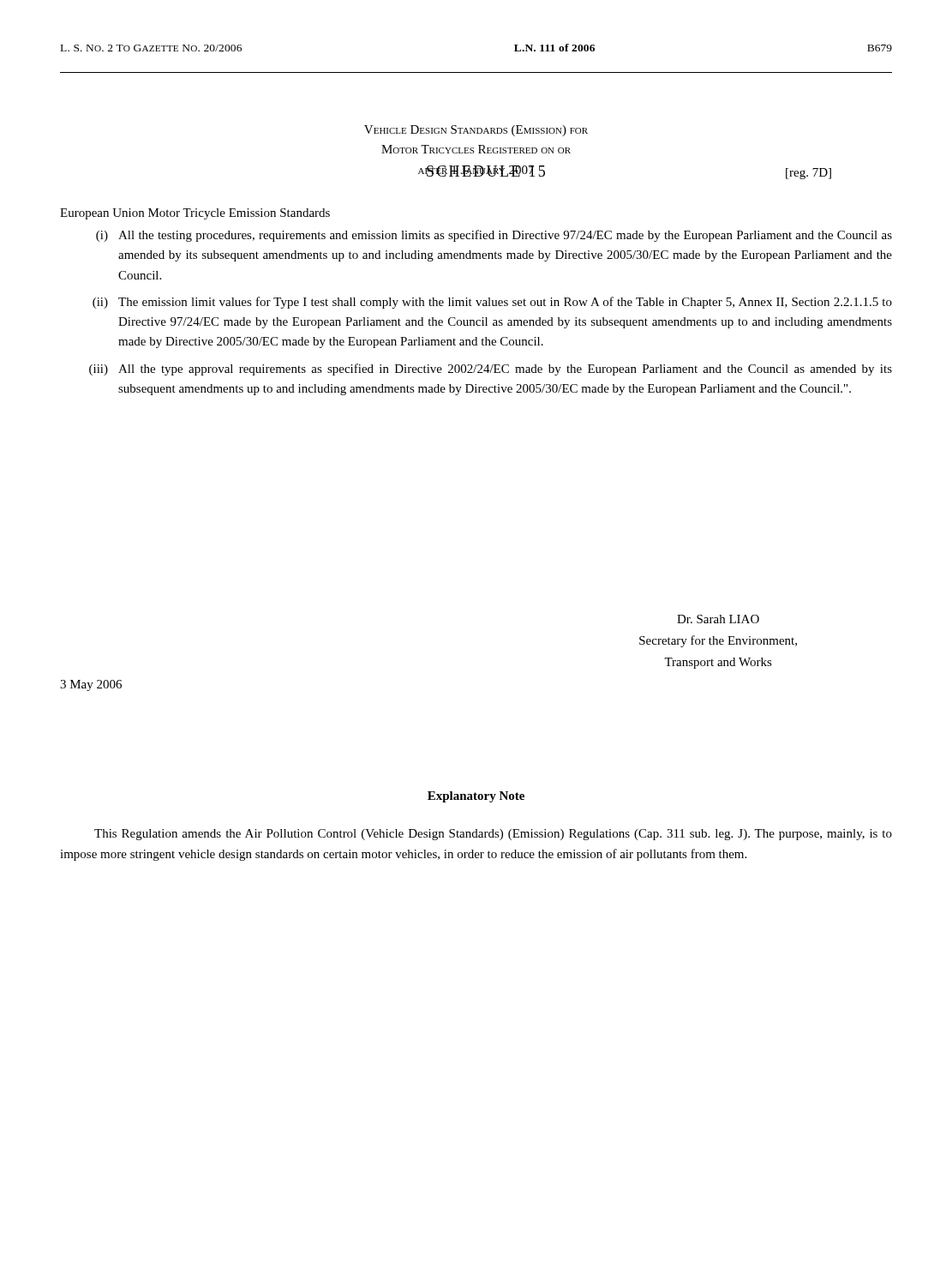
Task: Click on the element starting "Dr. Sarah LIAO Secretary for the Environment,"
Action: (718, 640)
